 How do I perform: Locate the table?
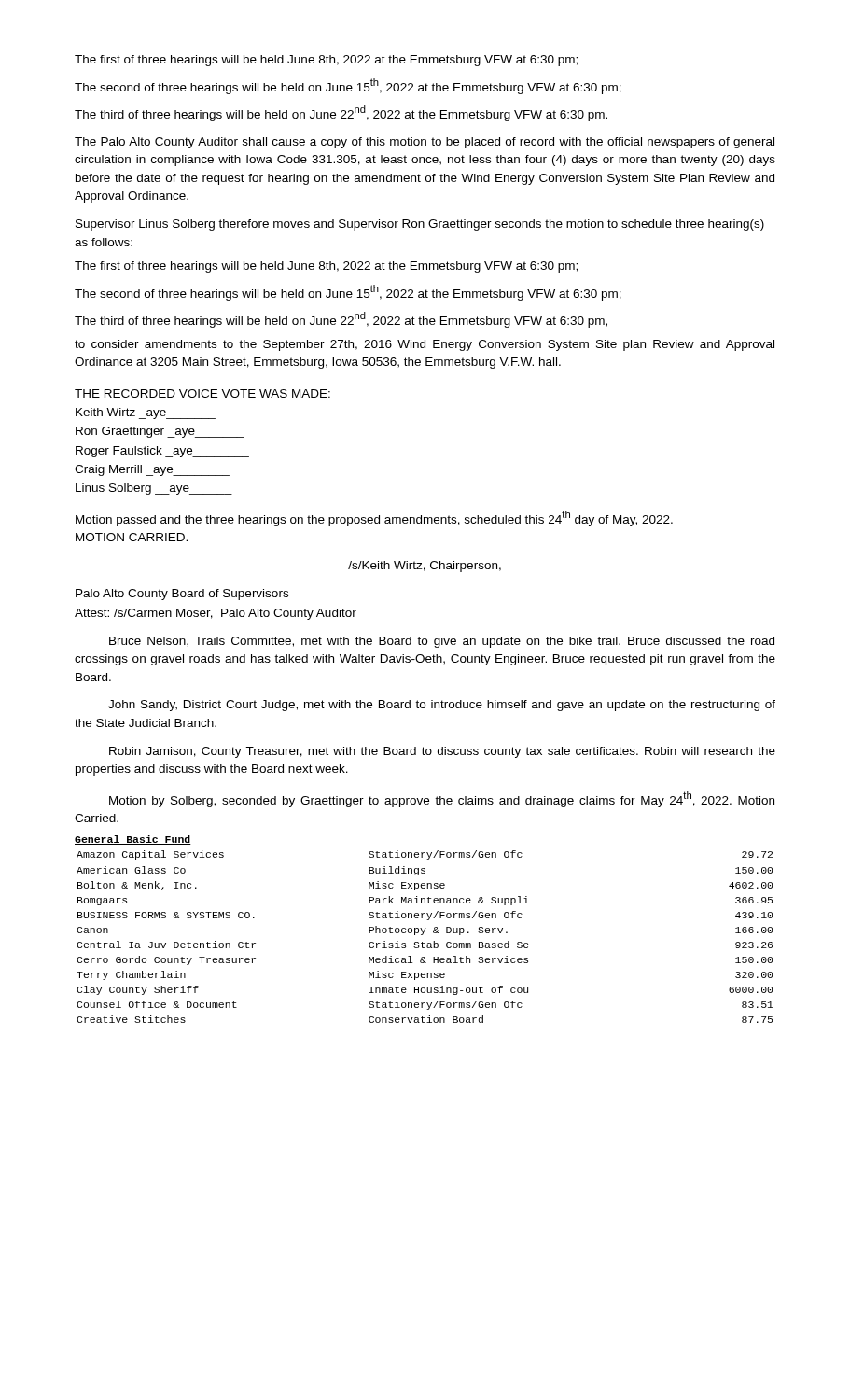(425, 931)
